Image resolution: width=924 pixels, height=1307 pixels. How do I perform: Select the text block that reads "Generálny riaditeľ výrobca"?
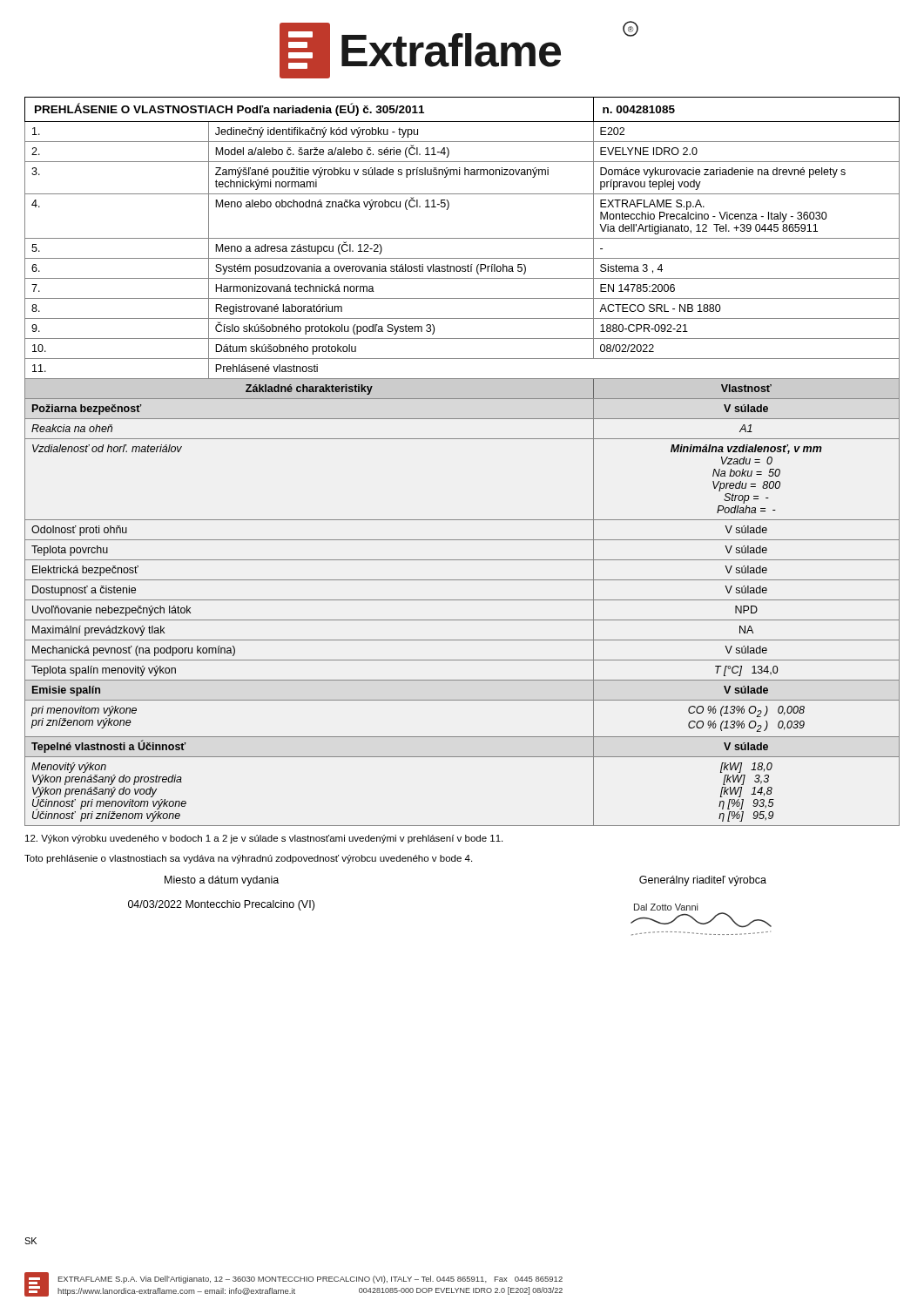tap(703, 910)
